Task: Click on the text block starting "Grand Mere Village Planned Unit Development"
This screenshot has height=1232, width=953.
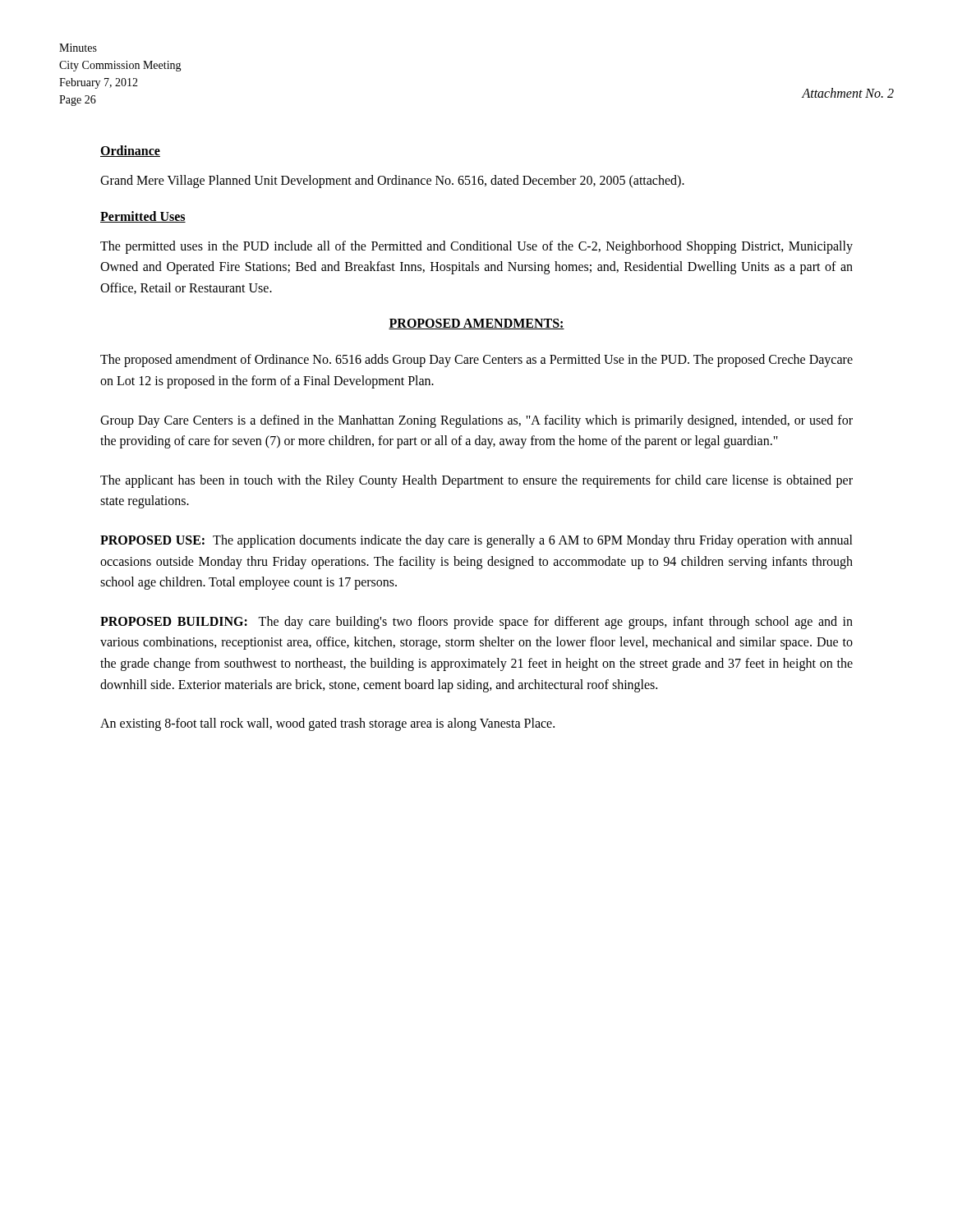Action: pos(392,180)
